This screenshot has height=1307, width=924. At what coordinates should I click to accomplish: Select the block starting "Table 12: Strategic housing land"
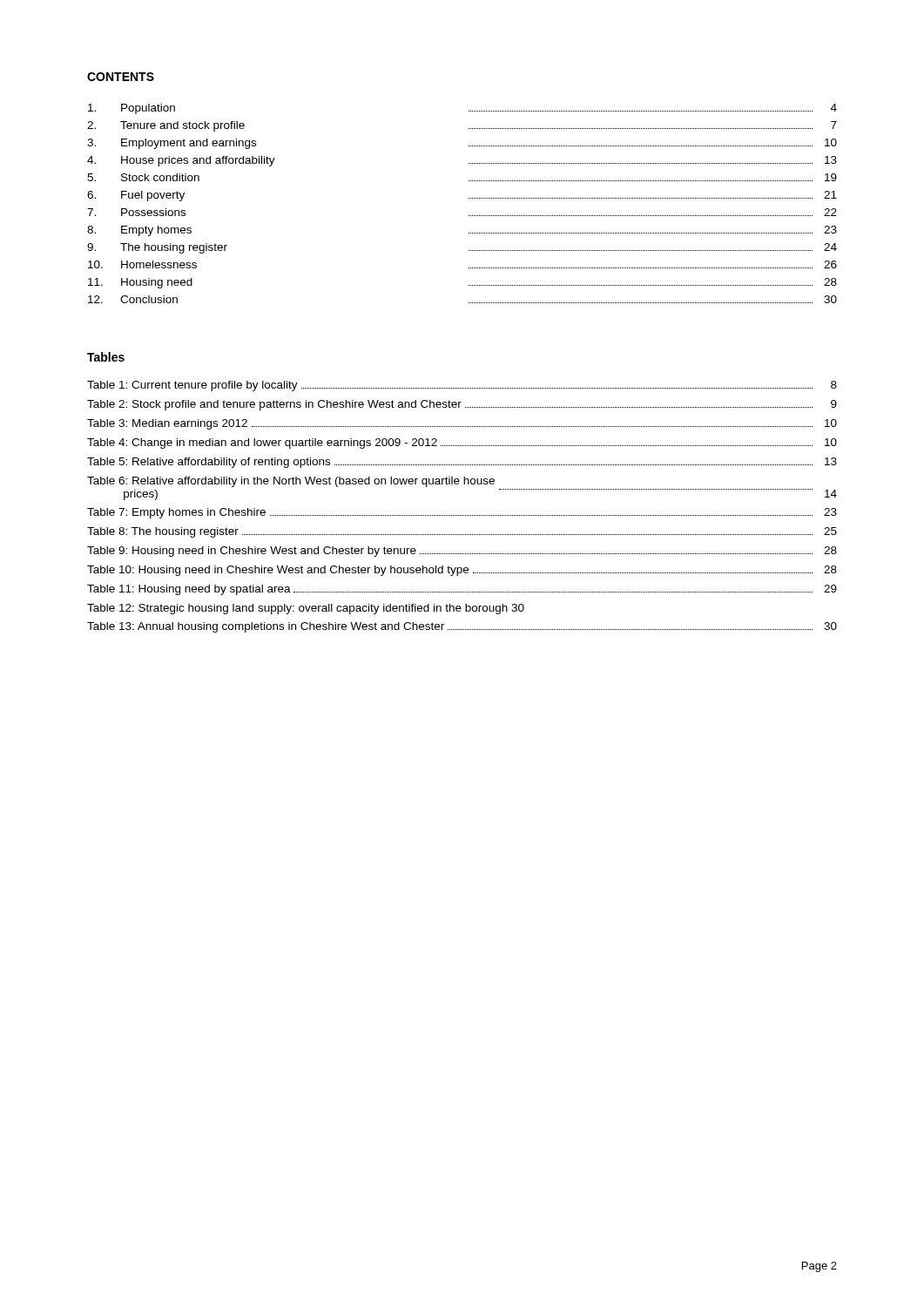[306, 608]
